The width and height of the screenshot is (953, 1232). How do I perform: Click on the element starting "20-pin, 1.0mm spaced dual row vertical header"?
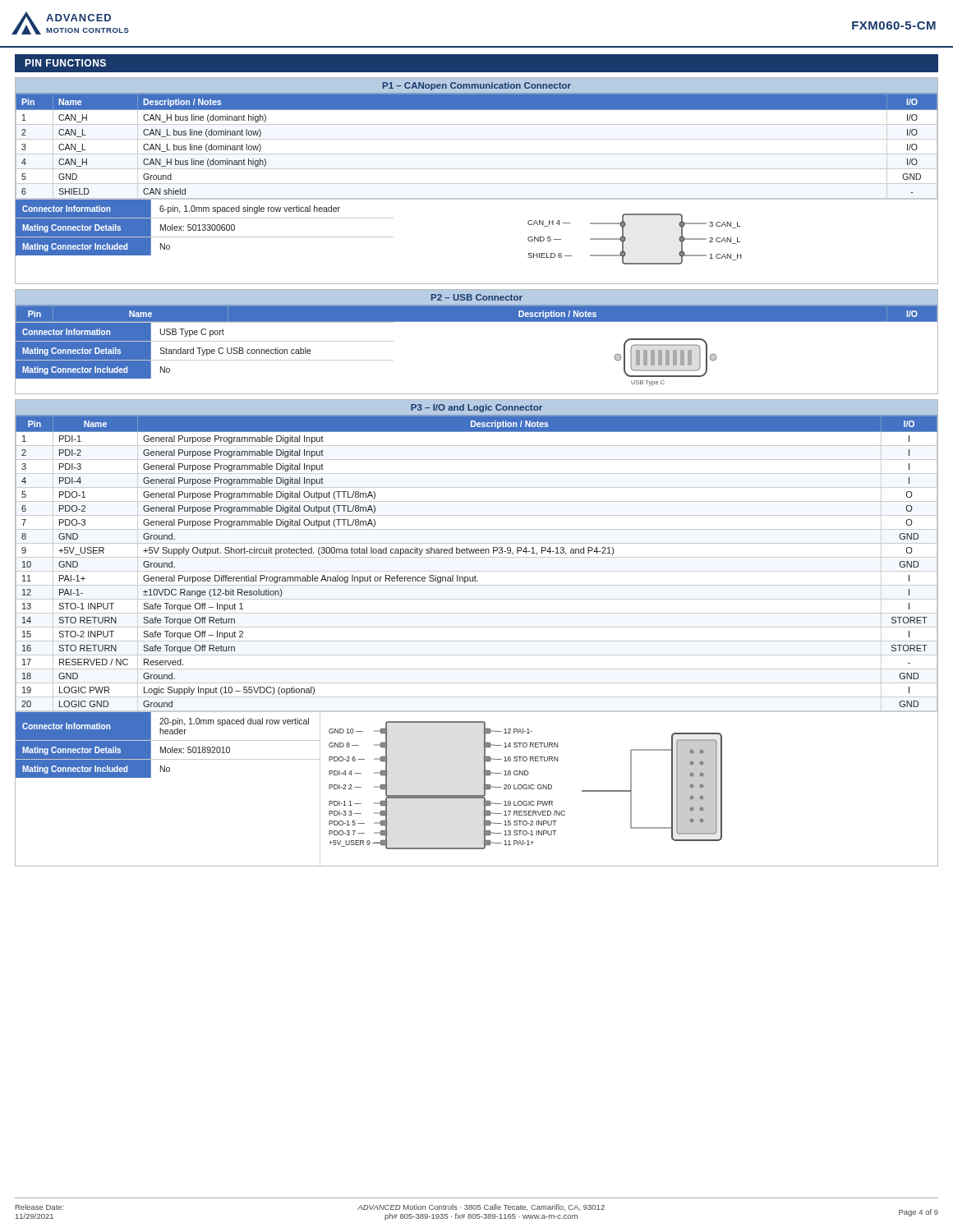[234, 726]
